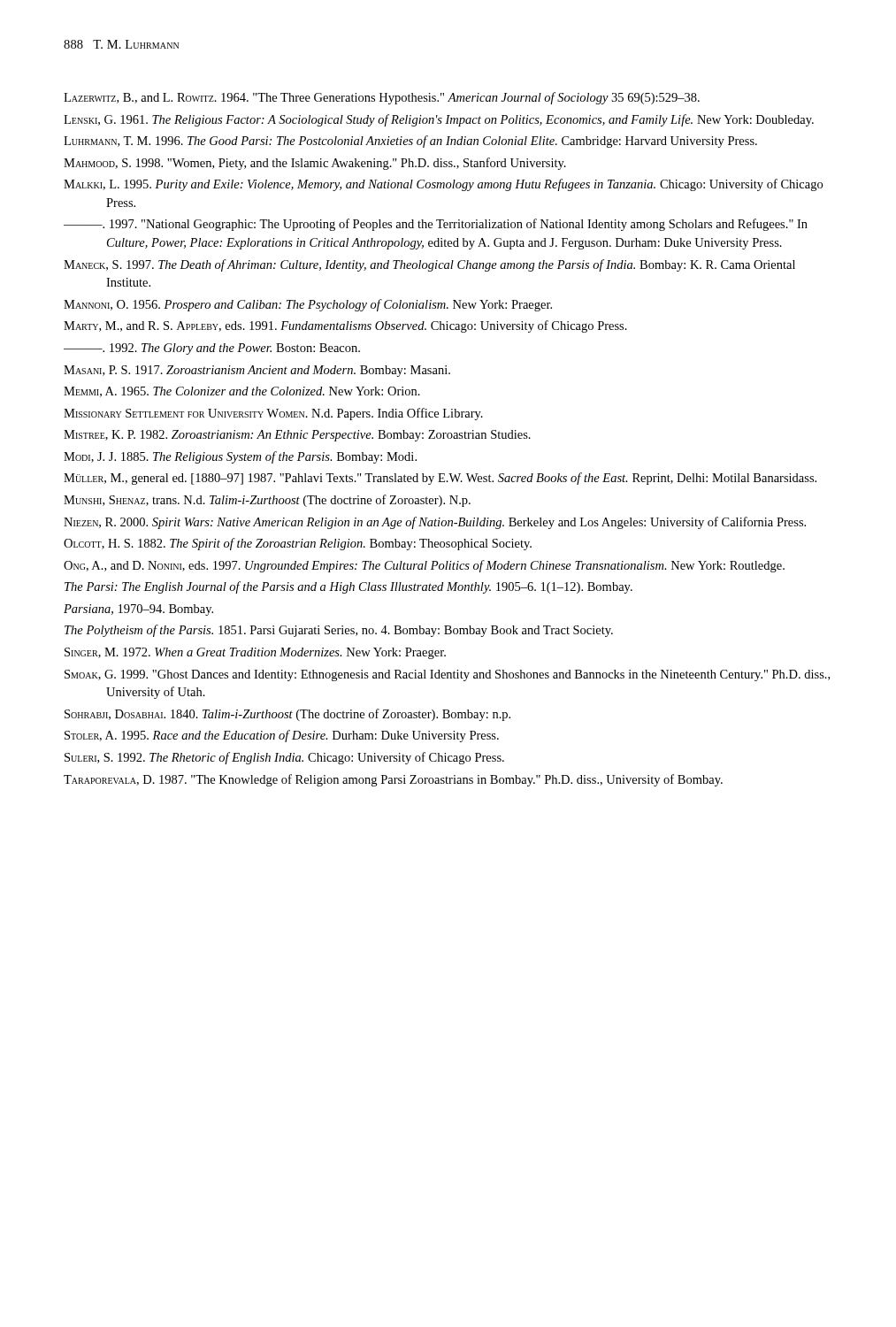Screen dimensions: 1327x896
Task: Select the passage starting "The Parsi: The English Journal"
Action: pyautogui.click(x=348, y=587)
